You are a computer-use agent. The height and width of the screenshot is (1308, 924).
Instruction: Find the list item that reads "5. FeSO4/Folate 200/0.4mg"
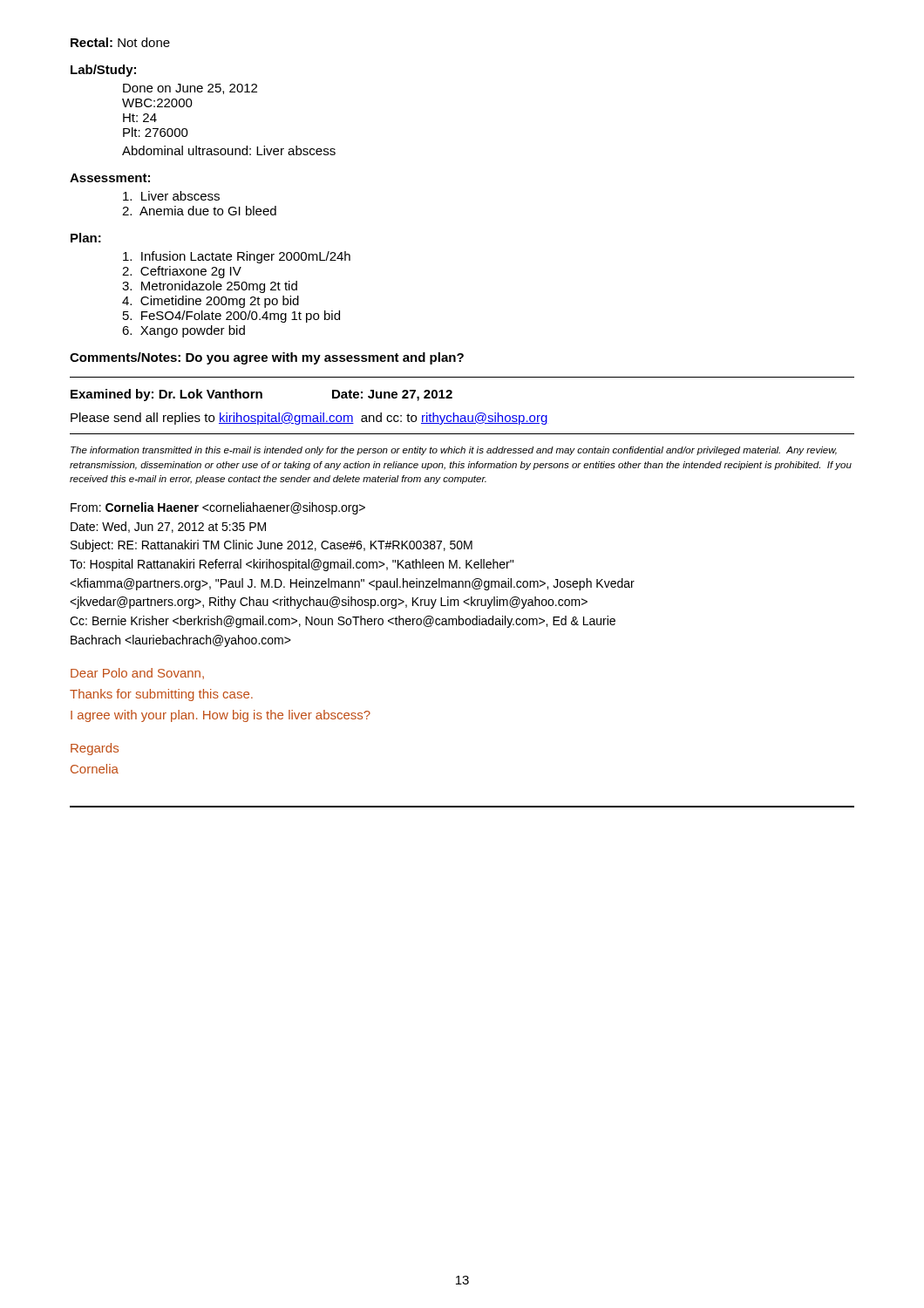231,315
